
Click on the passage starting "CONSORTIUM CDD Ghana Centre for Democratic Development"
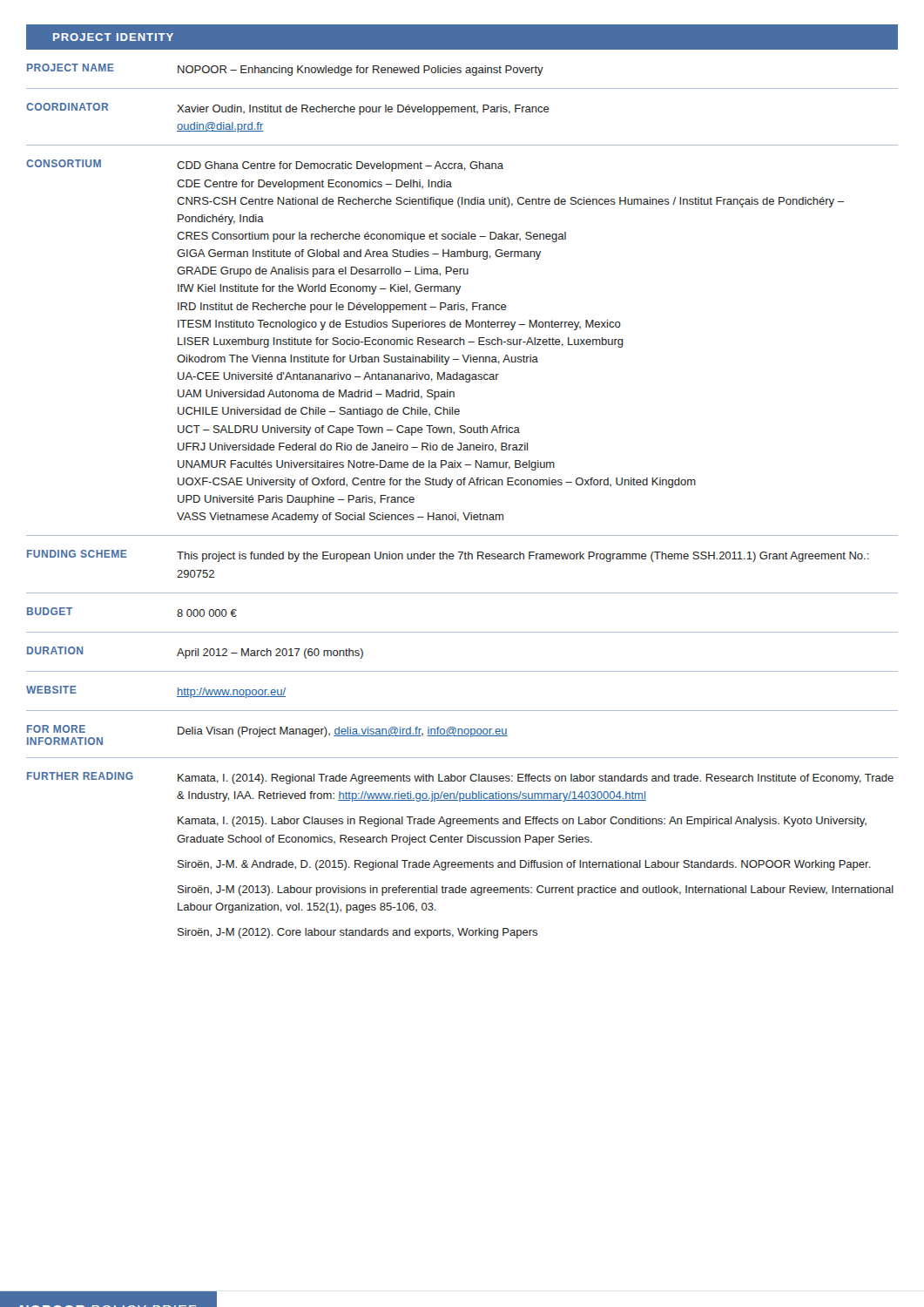pos(462,341)
